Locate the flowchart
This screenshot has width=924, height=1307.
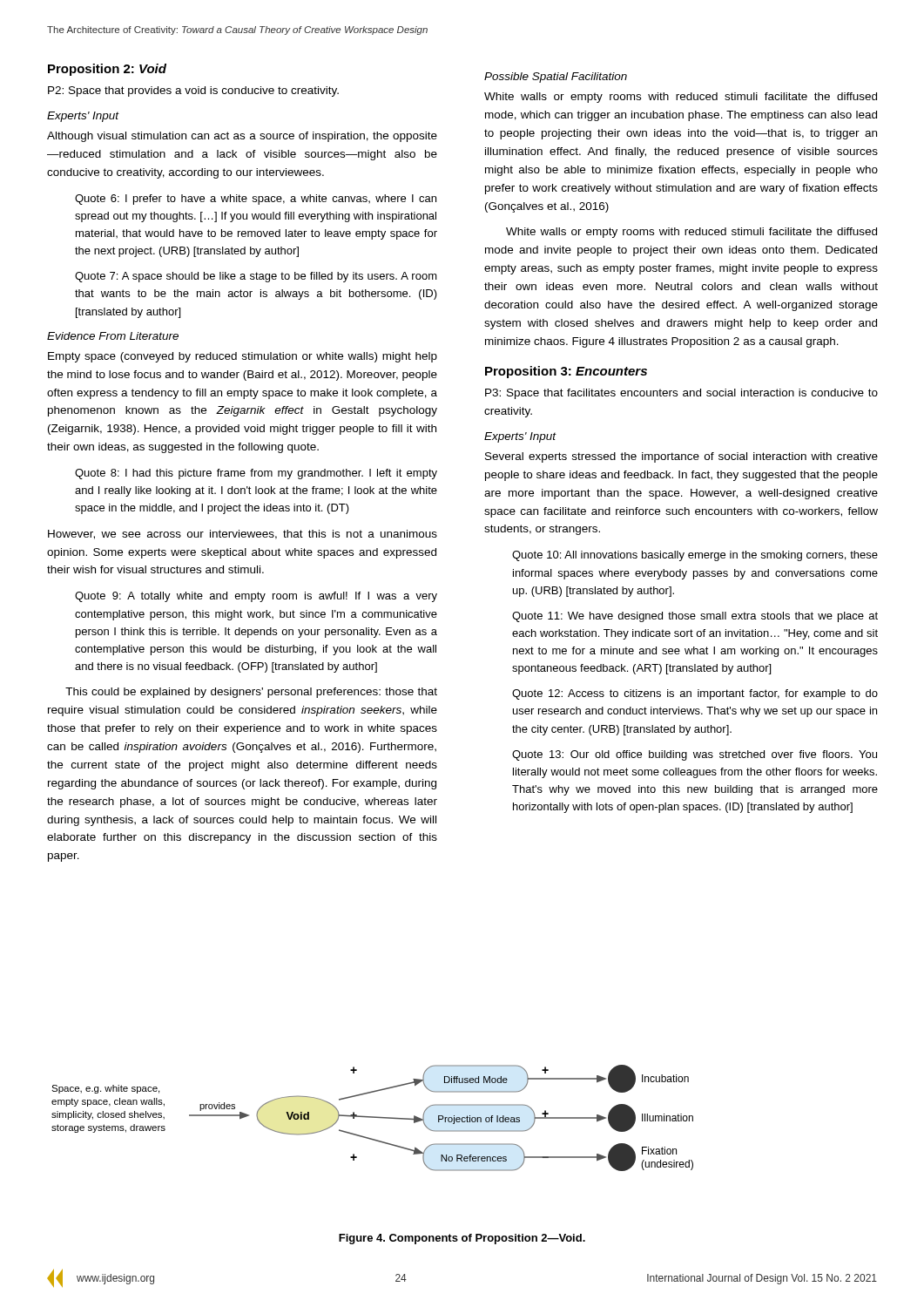click(462, 1137)
